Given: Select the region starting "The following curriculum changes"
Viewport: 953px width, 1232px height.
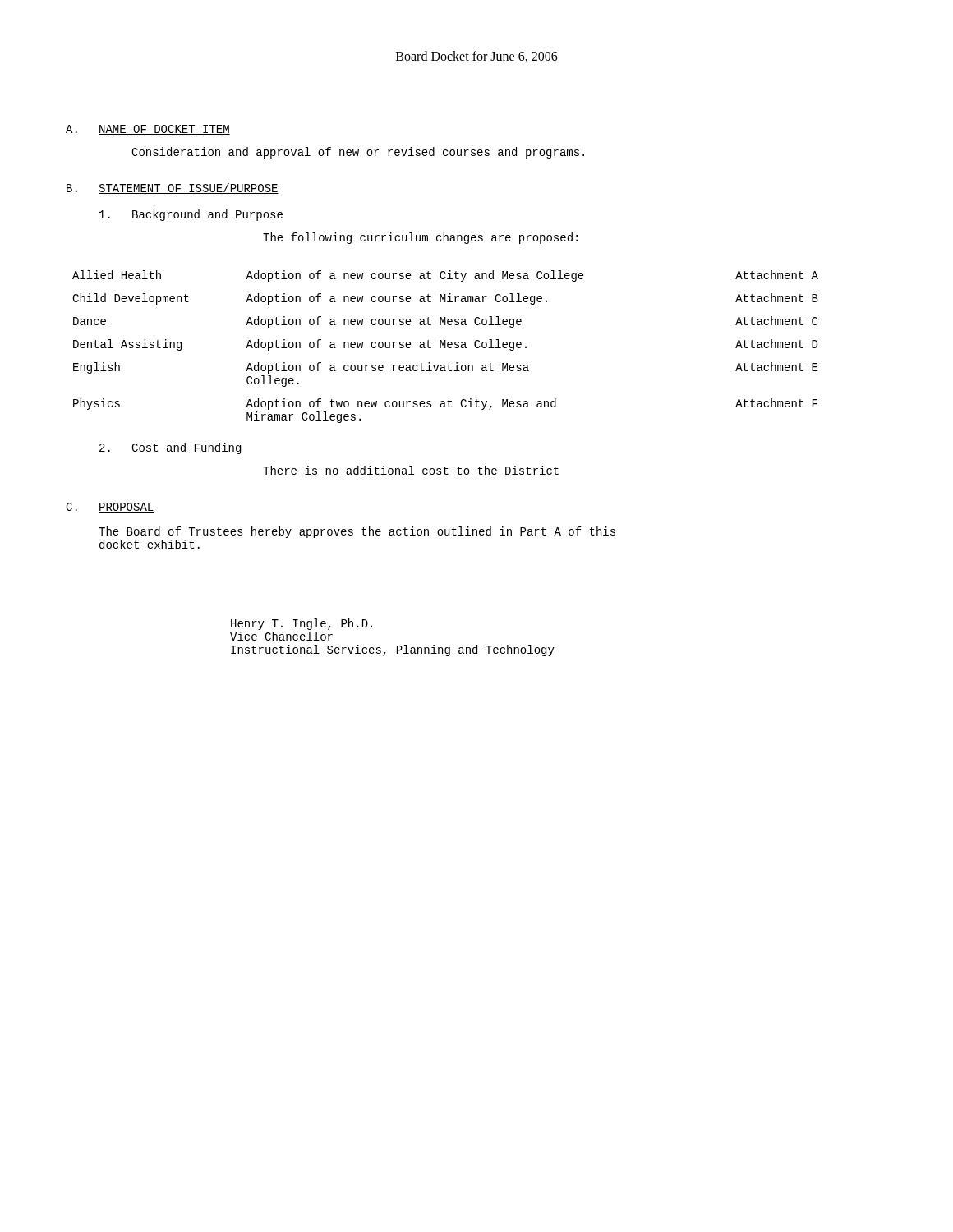Looking at the screenshot, I should 422,238.
